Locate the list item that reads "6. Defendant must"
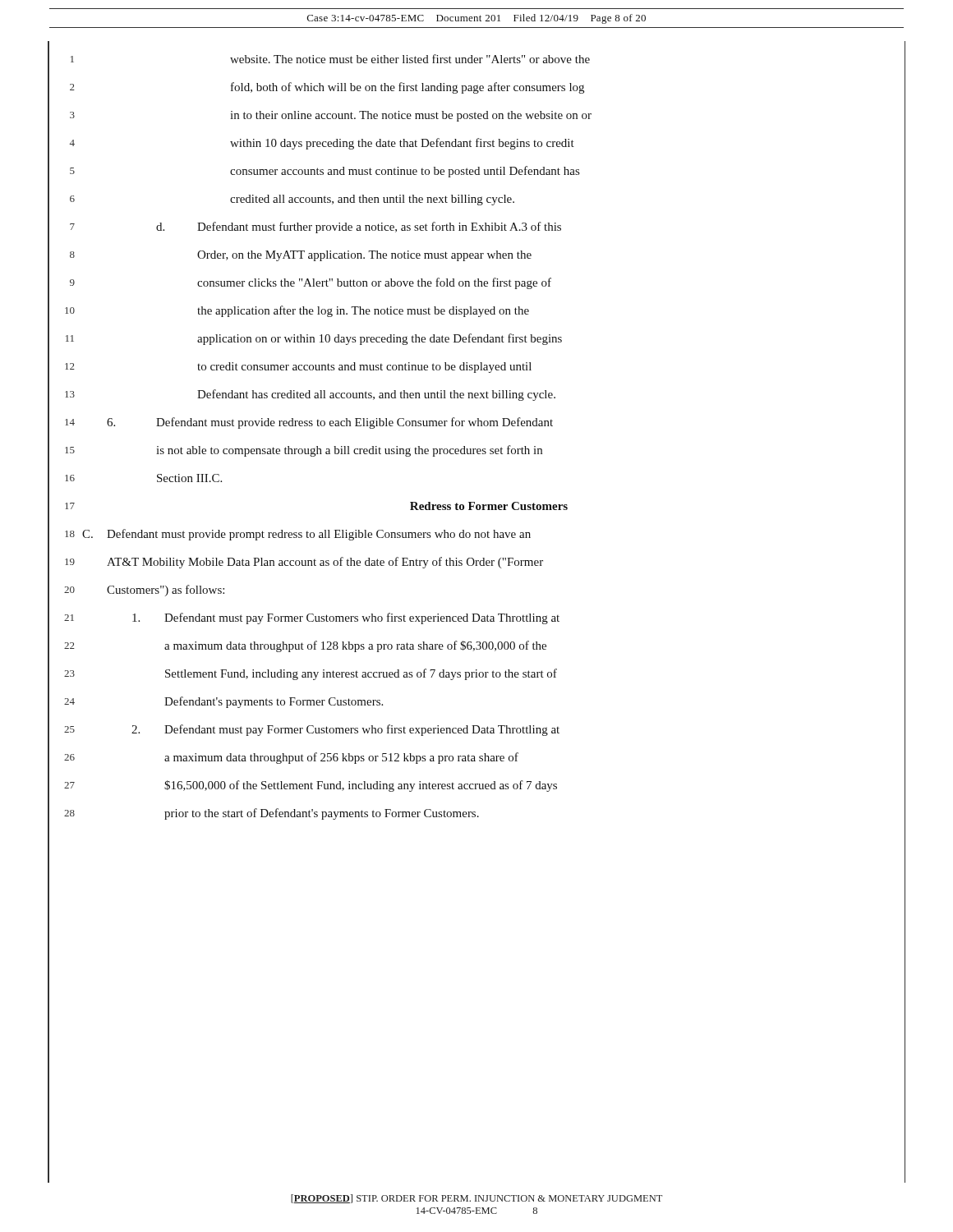The height and width of the screenshot is (1232, 953). pyautogui.click(x=330, y=450)
